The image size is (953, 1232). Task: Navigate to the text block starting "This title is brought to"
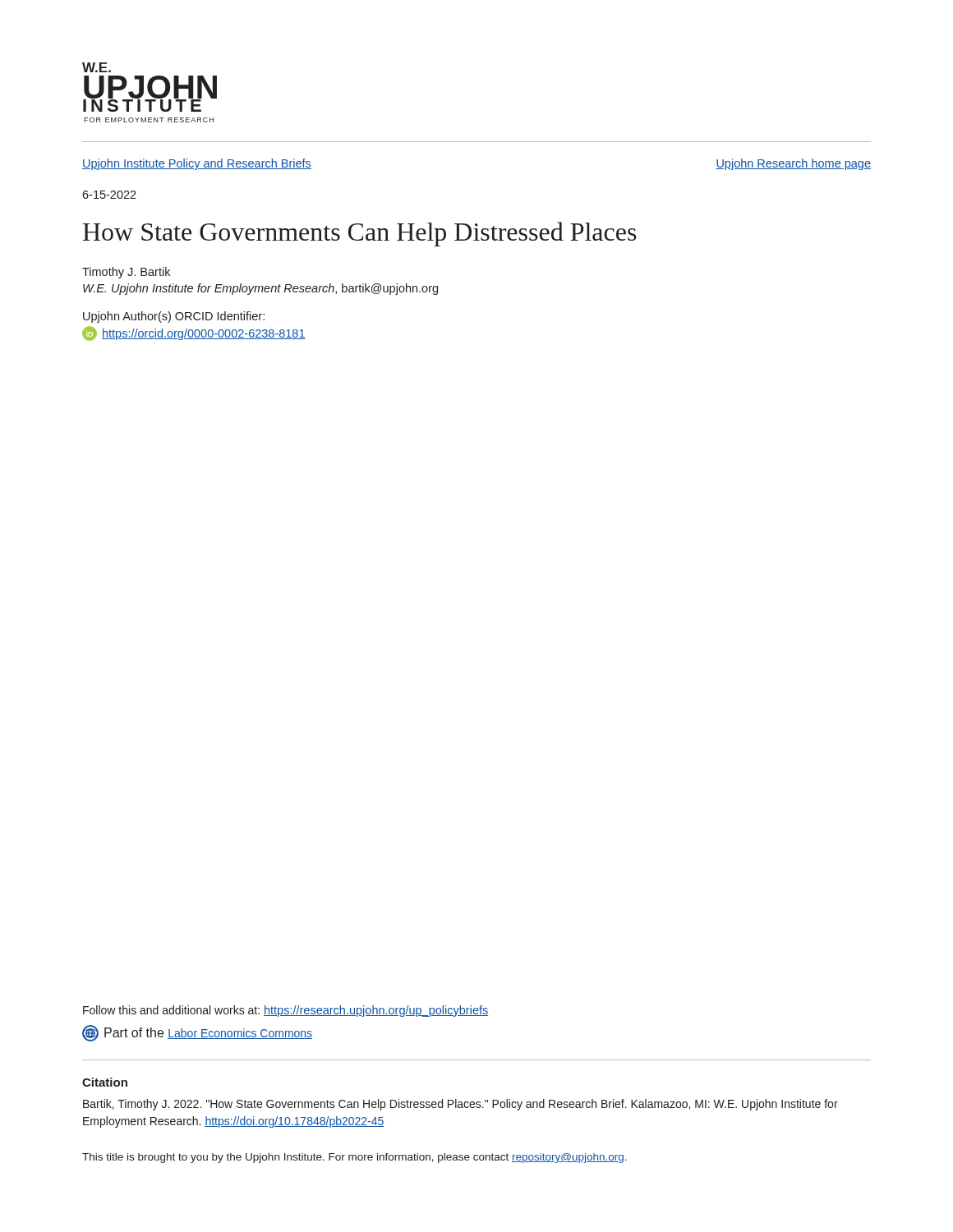click(x=355, y=1157)
